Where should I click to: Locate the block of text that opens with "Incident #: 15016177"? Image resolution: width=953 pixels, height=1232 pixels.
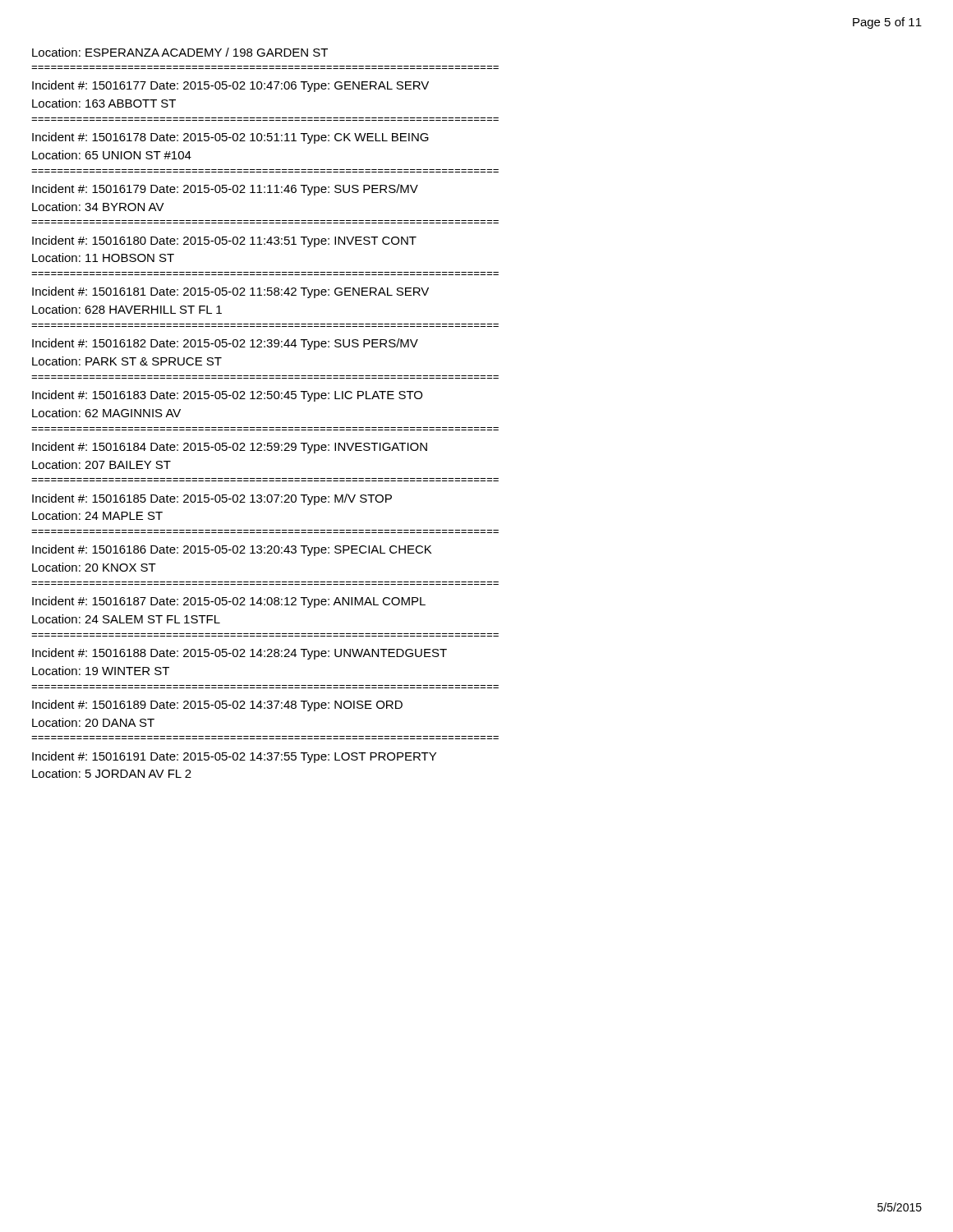point(230,86)
